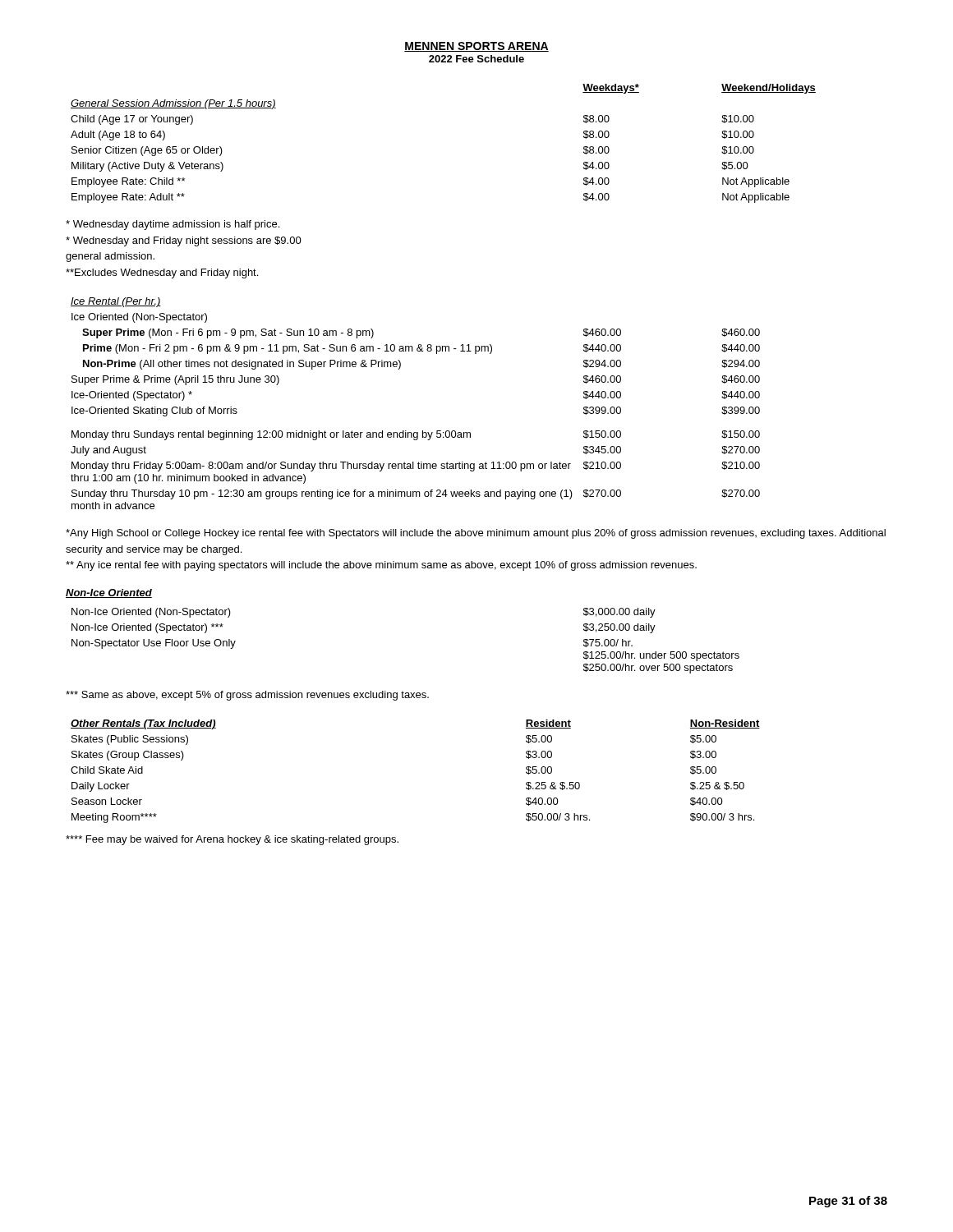Locate the table with the text "$75.00/ hr. $125.00/hr."
This screenshot has width=953, height=1232.
click(x=476, y=639)
